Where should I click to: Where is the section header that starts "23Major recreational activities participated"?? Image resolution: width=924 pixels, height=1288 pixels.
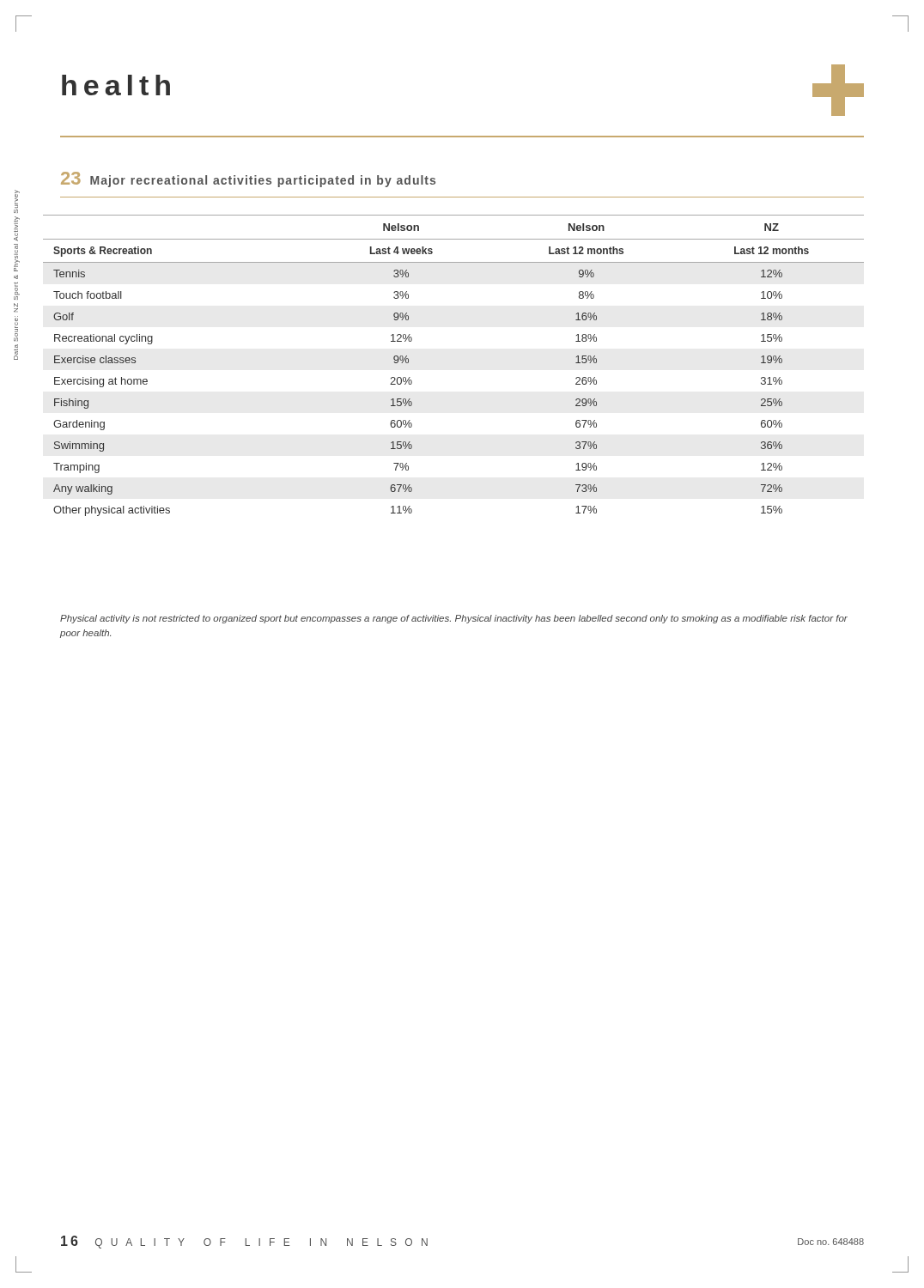248,179
